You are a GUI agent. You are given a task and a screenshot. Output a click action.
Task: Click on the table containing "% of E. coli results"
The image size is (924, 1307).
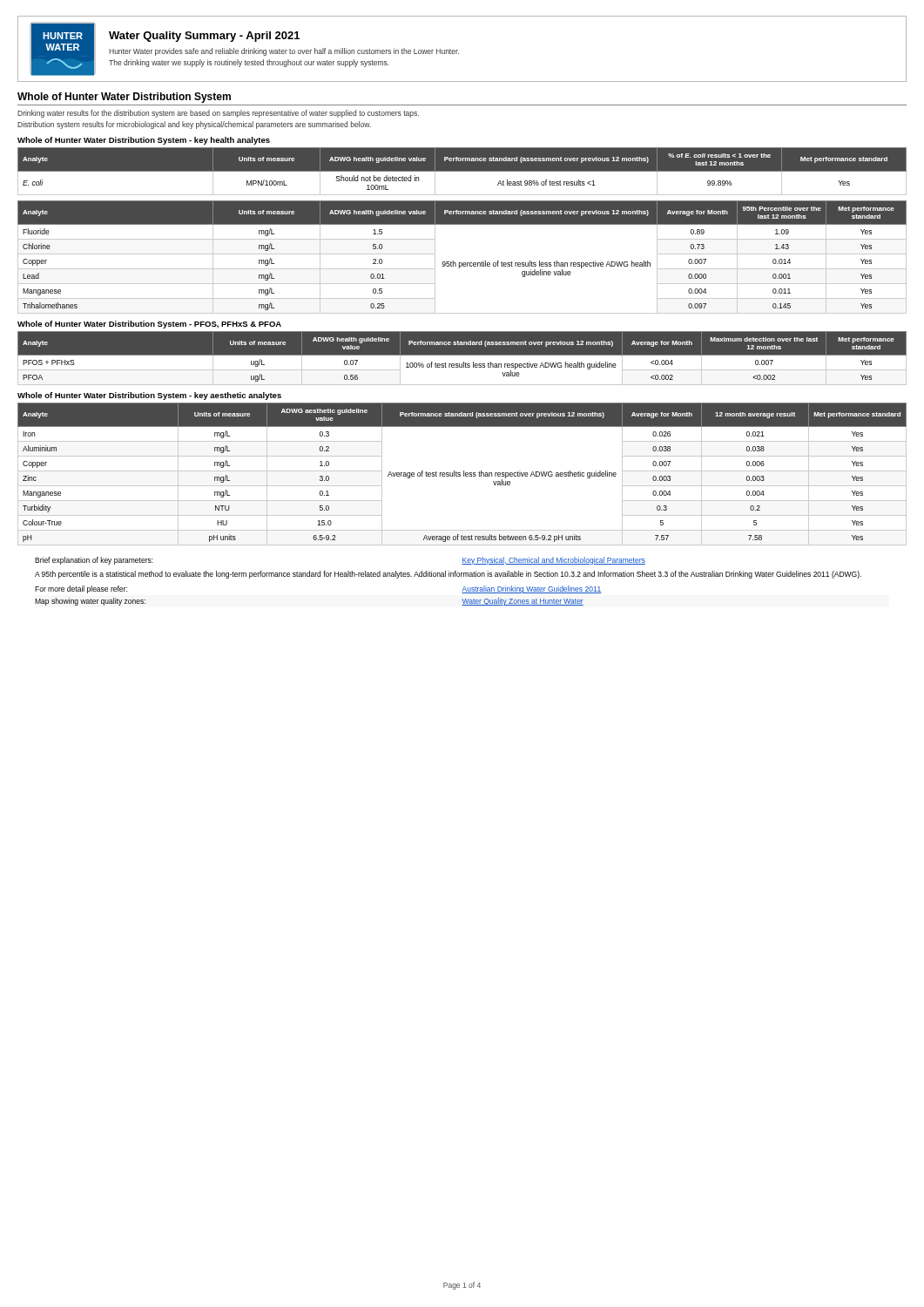(462, 171)
